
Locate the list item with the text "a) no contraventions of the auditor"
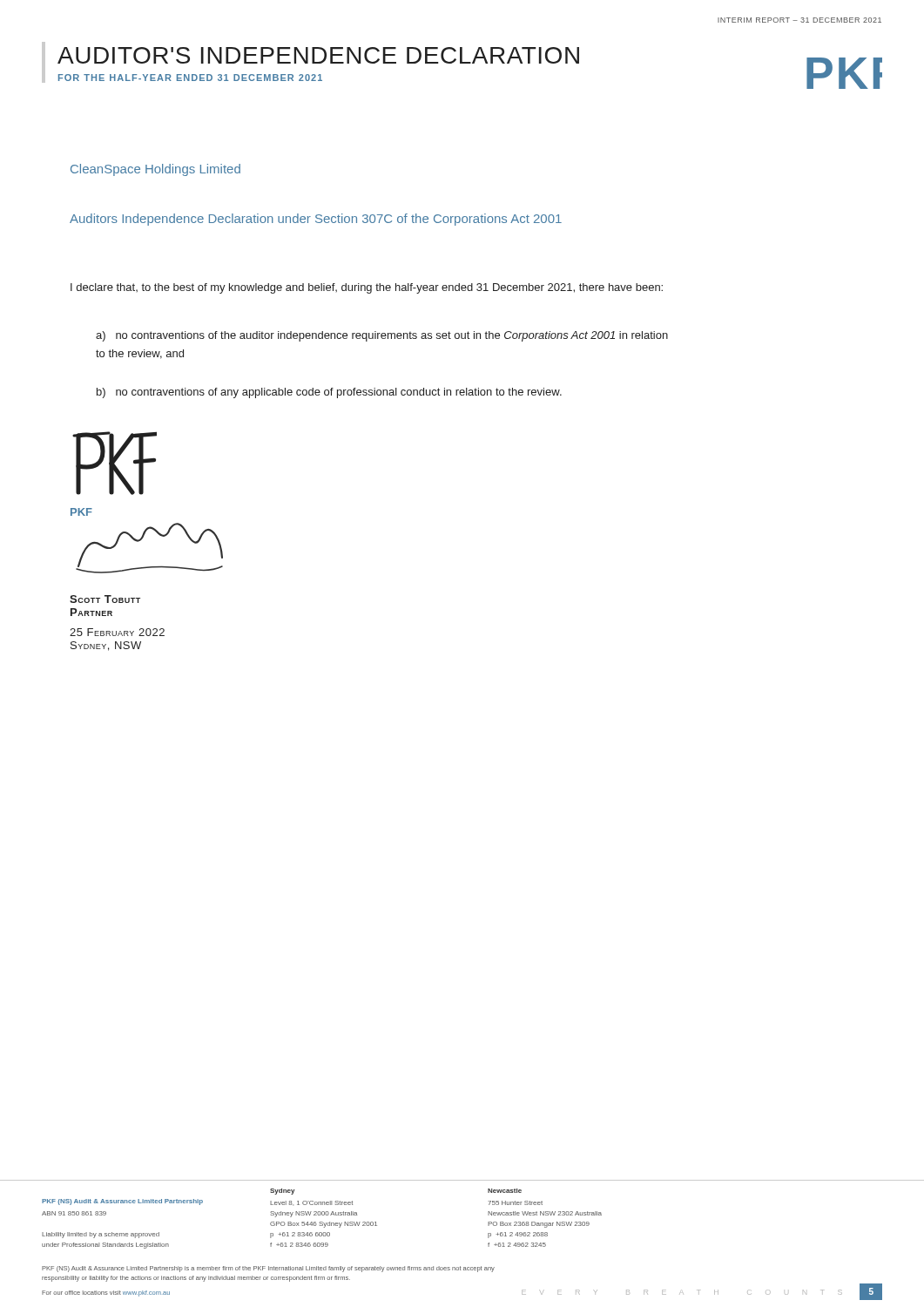pyautogui.click(x=382, y=344)
